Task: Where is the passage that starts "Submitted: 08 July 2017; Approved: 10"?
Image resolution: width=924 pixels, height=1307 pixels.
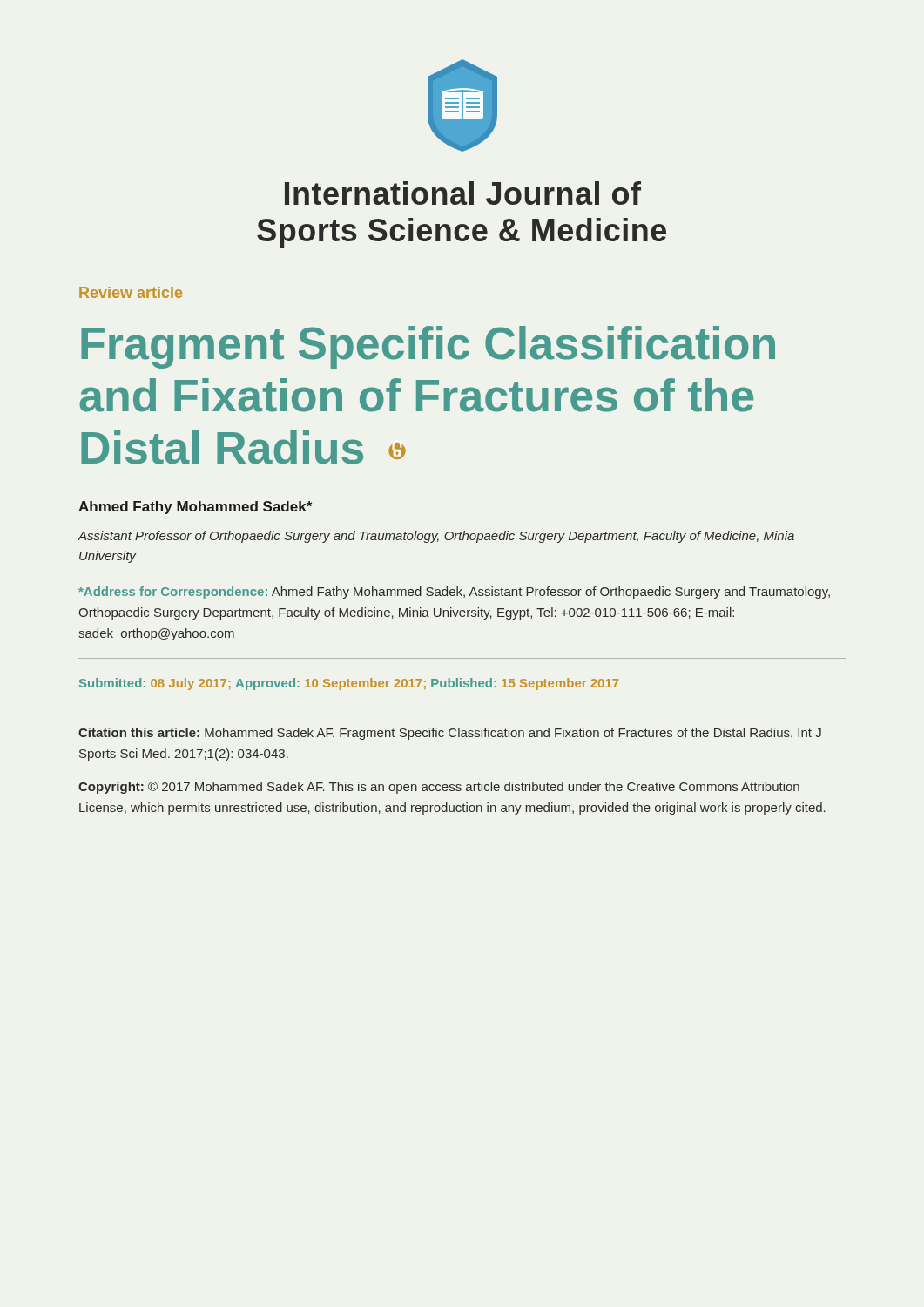Action: (x=349, y=683)
